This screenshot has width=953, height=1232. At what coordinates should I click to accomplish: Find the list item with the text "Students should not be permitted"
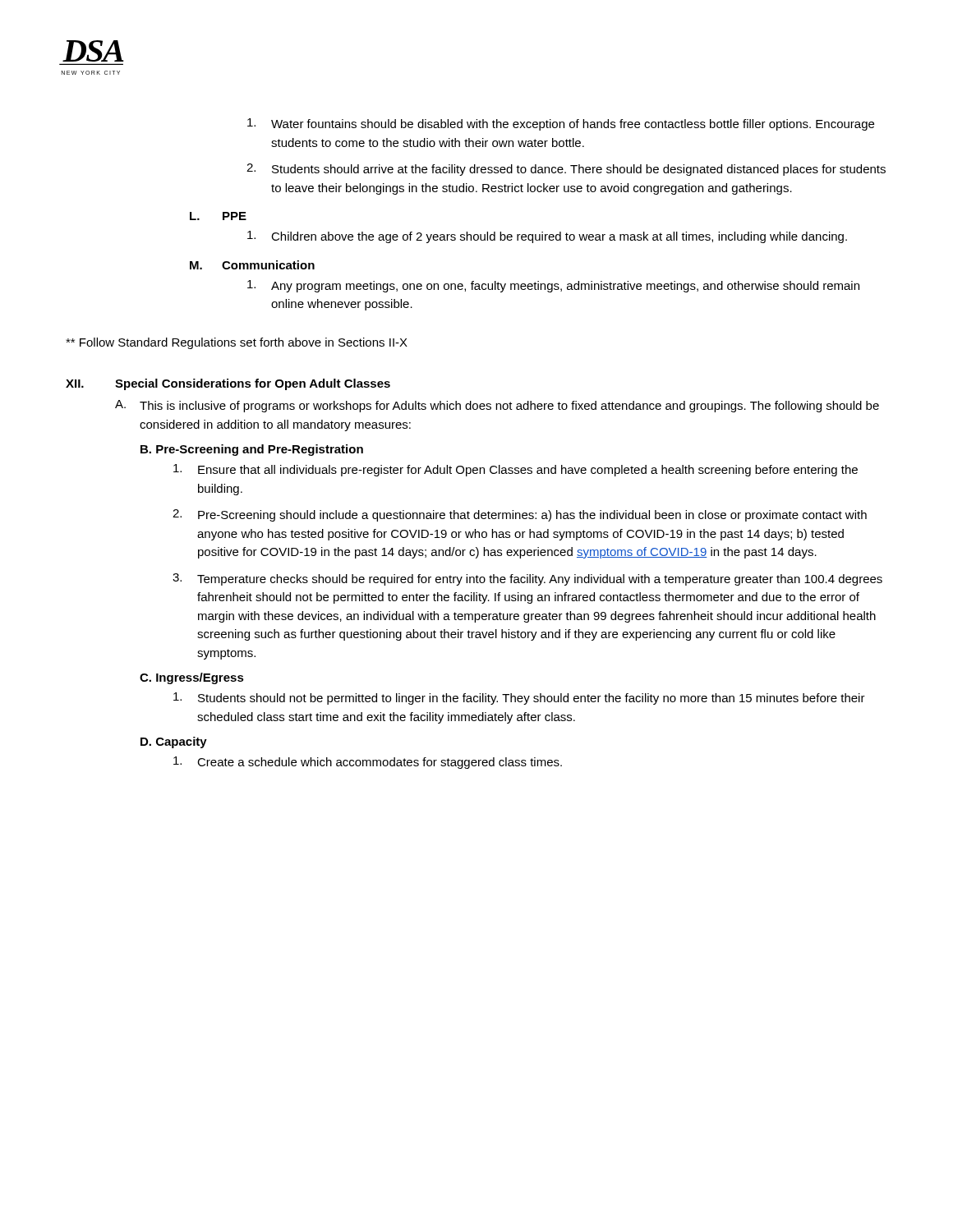530,708
